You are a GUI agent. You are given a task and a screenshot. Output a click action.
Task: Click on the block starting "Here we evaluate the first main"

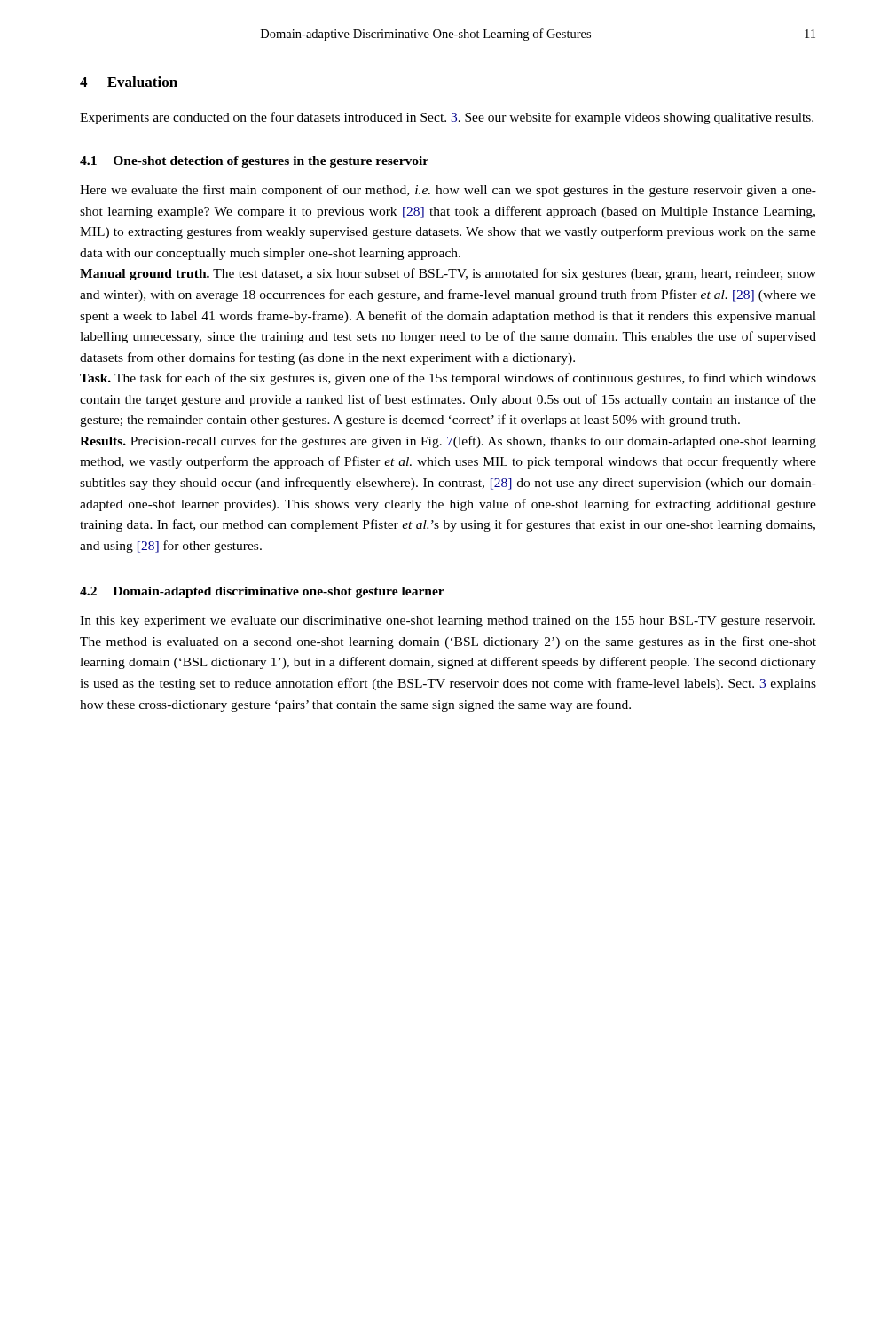[x=448, y=368]
